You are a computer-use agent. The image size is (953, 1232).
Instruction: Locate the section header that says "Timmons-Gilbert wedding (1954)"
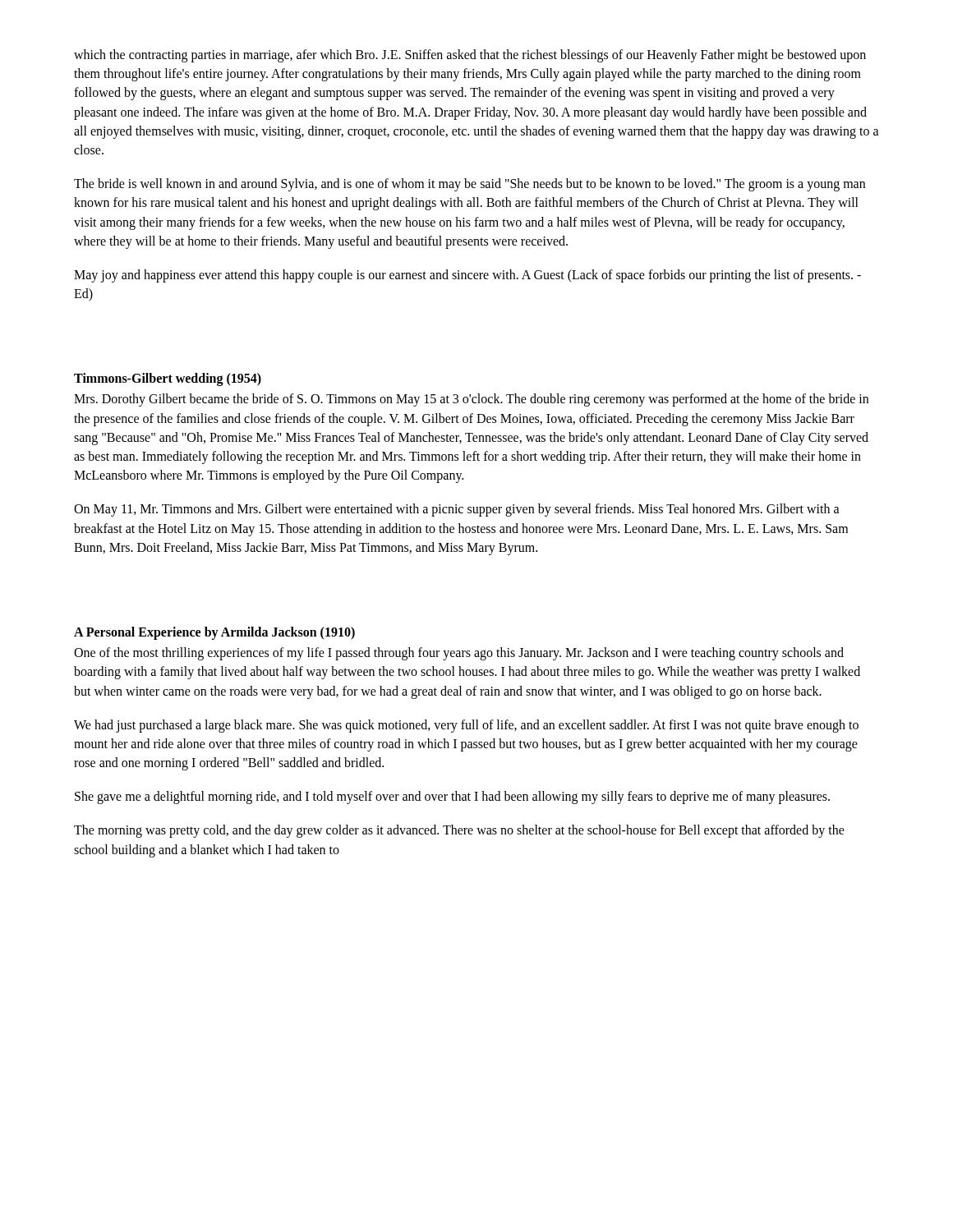coord(168,378)
